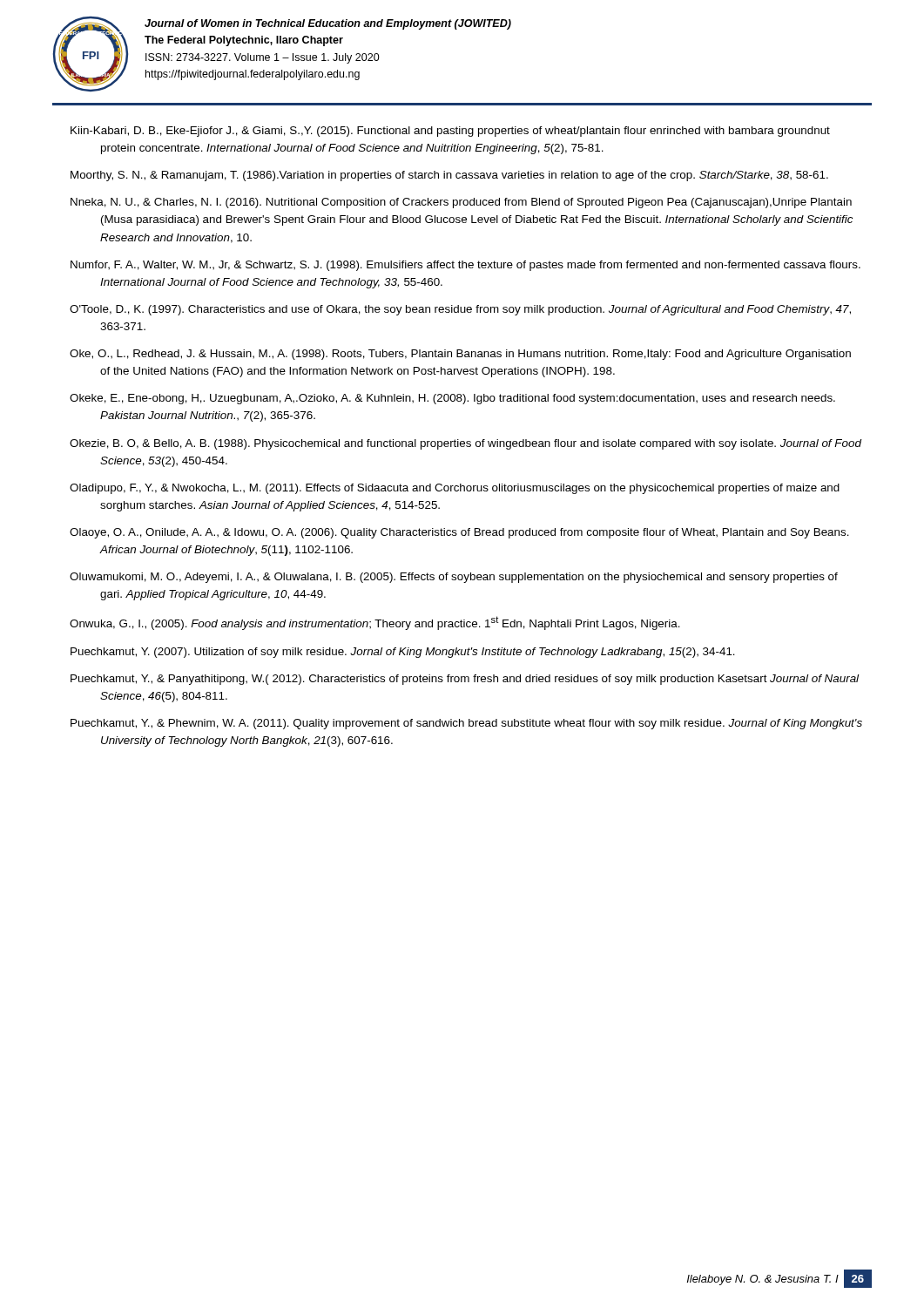Navigate to the text block starting "Okezie, B. O, & Bello,"

pos(465,451)
